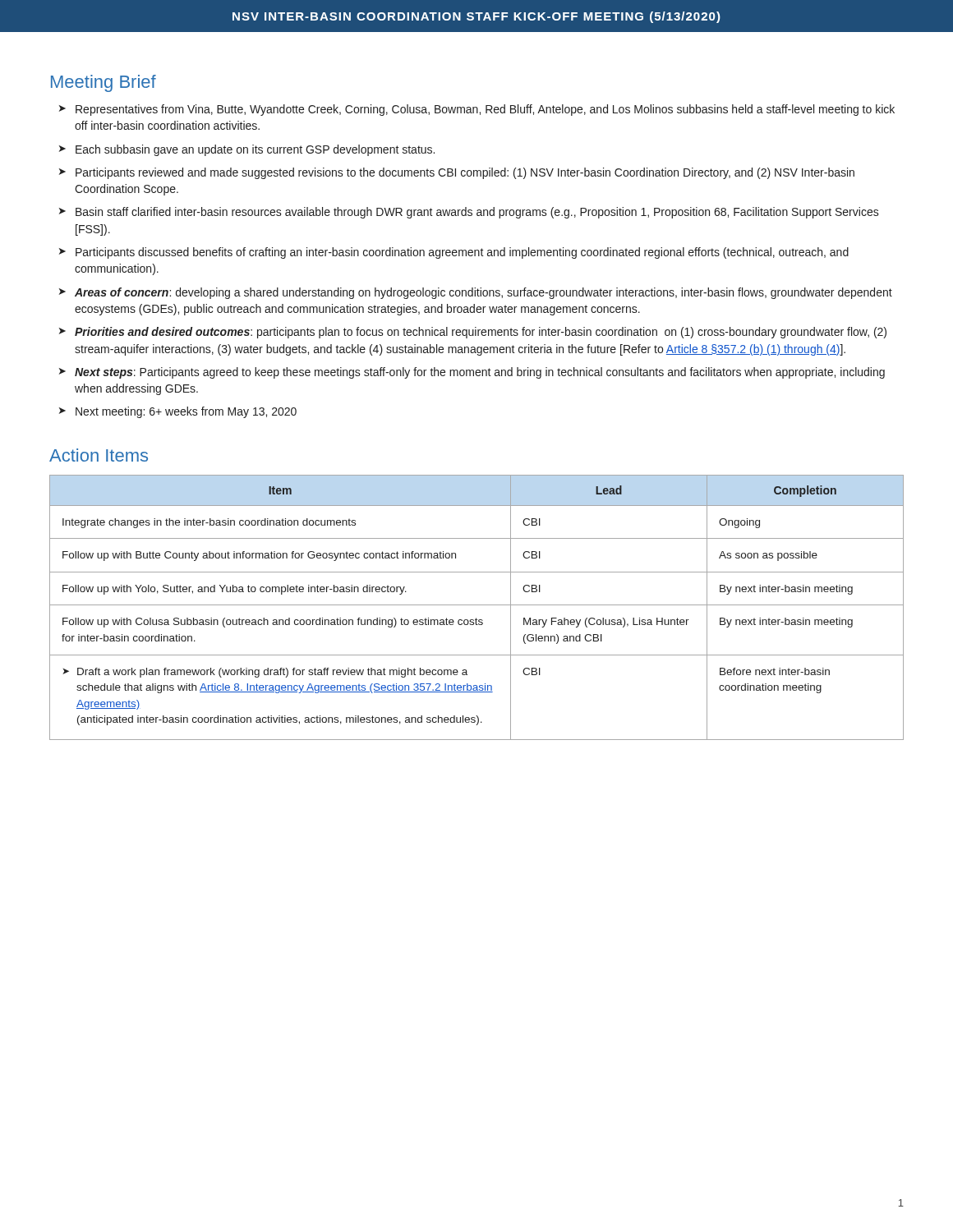Click on the text starting "Meeting Brief"

click(103, 82)
